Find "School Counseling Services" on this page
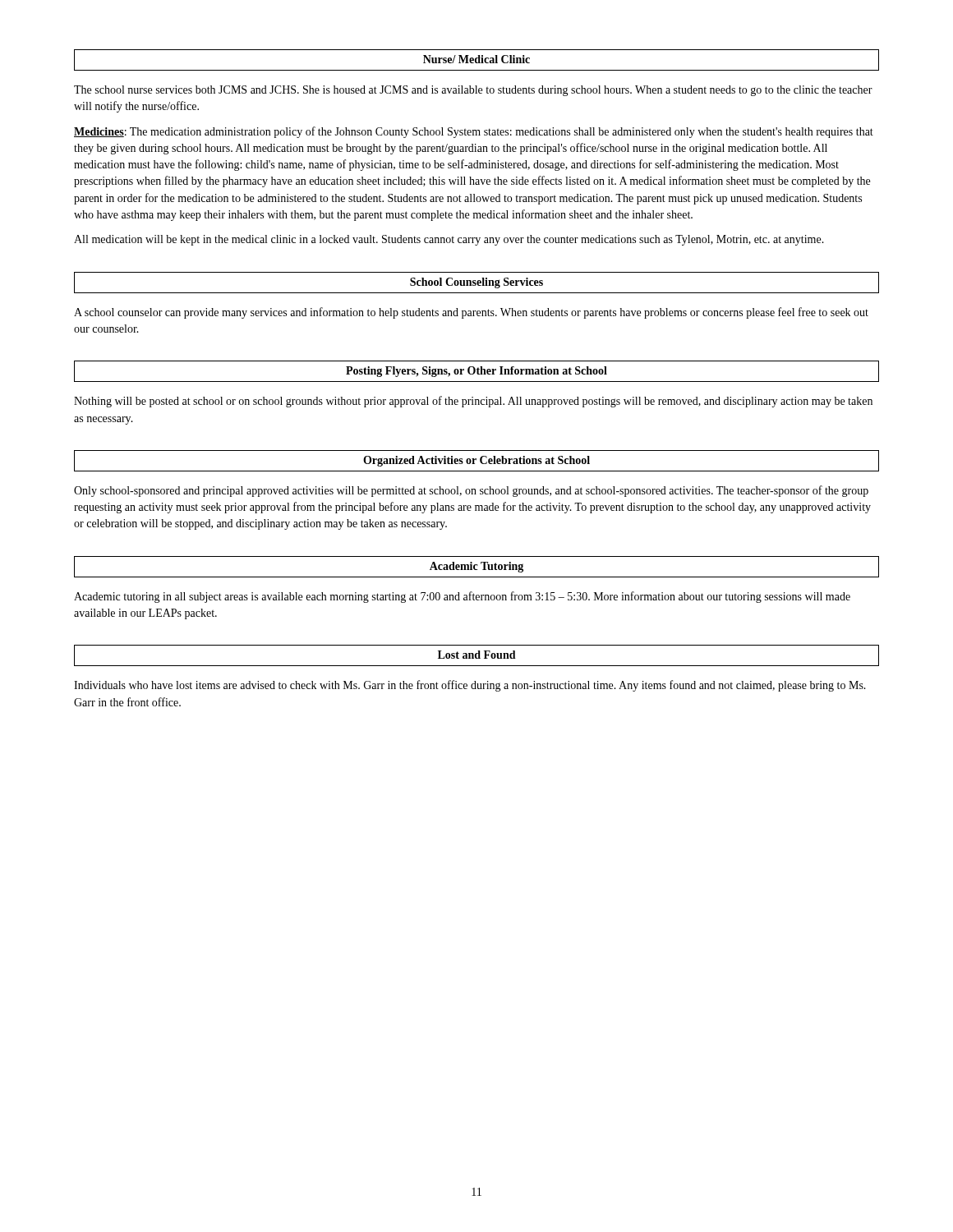This screenshot has width=953, height=1232. [x=476, y=282]
